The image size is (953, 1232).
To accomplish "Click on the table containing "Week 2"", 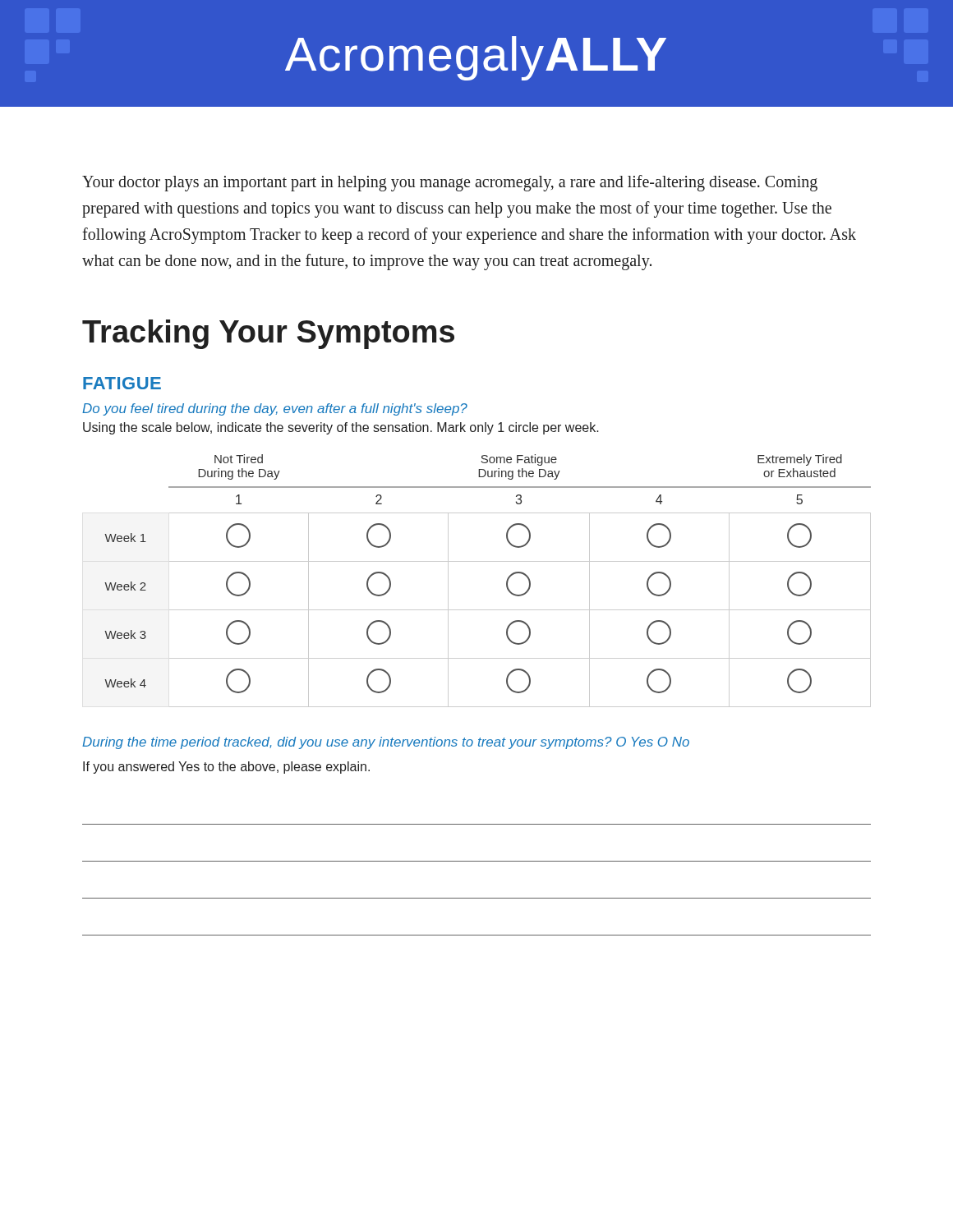I will point(476,579).
